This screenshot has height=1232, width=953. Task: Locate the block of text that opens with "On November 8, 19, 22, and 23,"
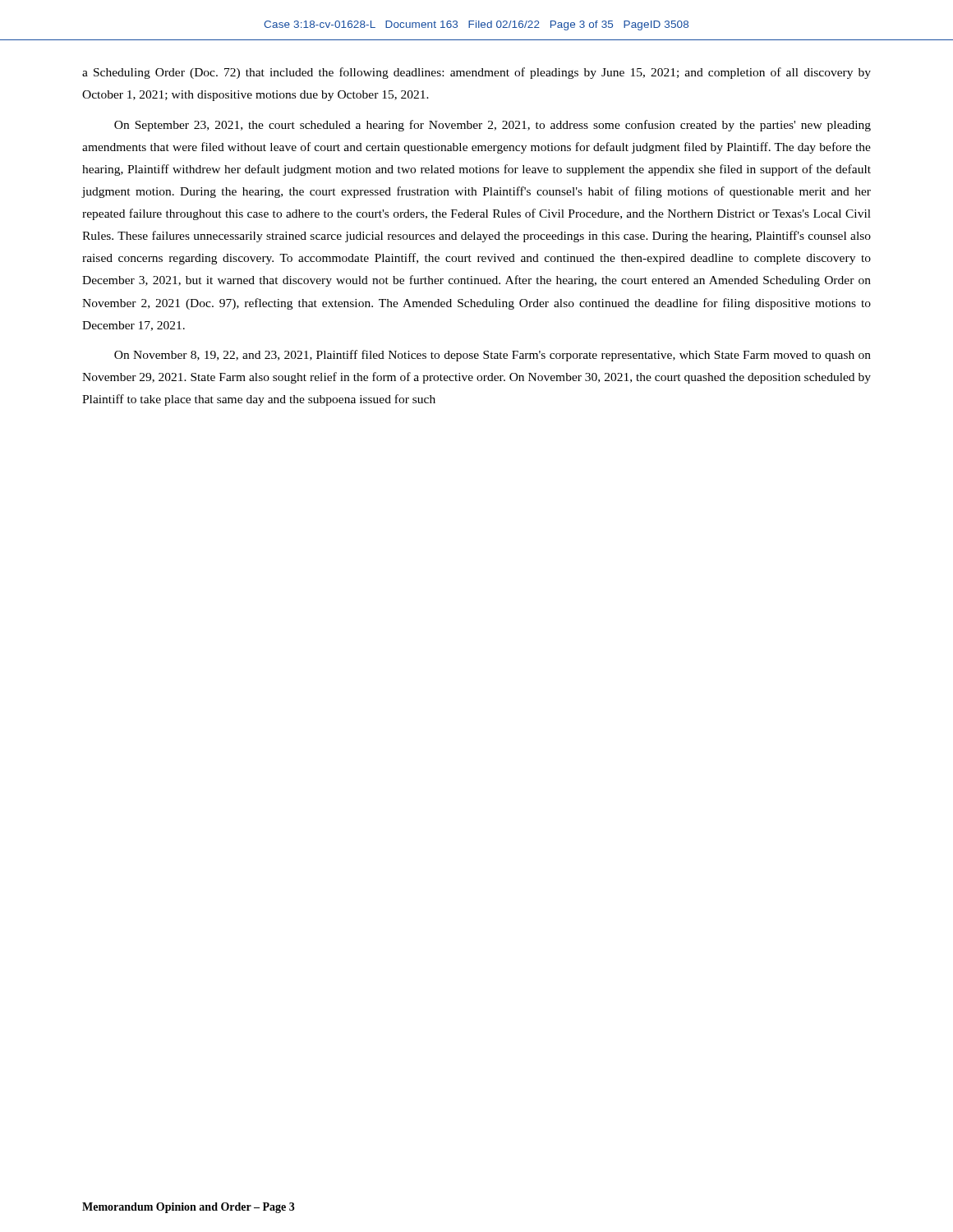pos(476,377)
